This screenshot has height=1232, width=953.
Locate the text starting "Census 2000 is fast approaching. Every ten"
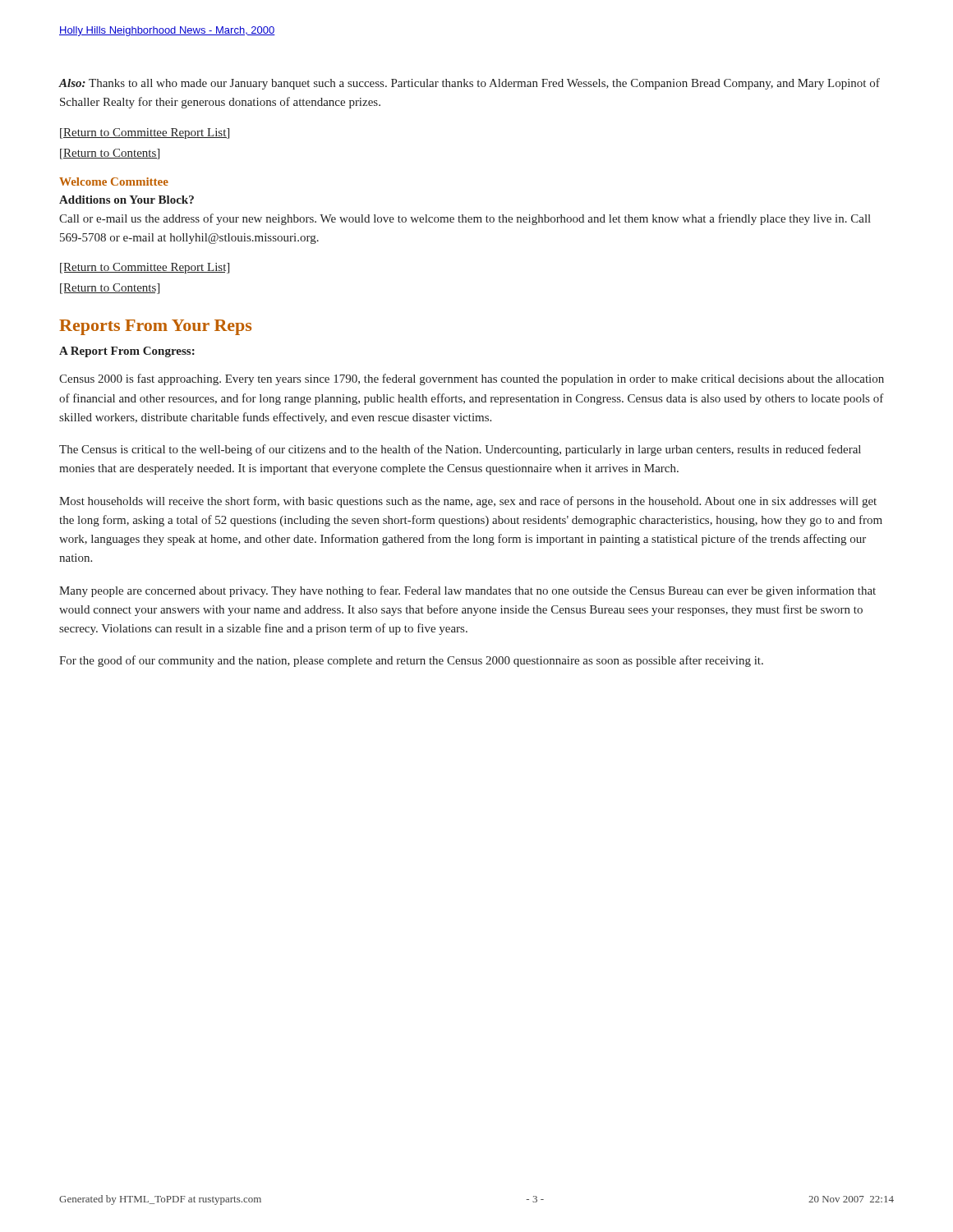pyautogui.click(x=472, y=398)
